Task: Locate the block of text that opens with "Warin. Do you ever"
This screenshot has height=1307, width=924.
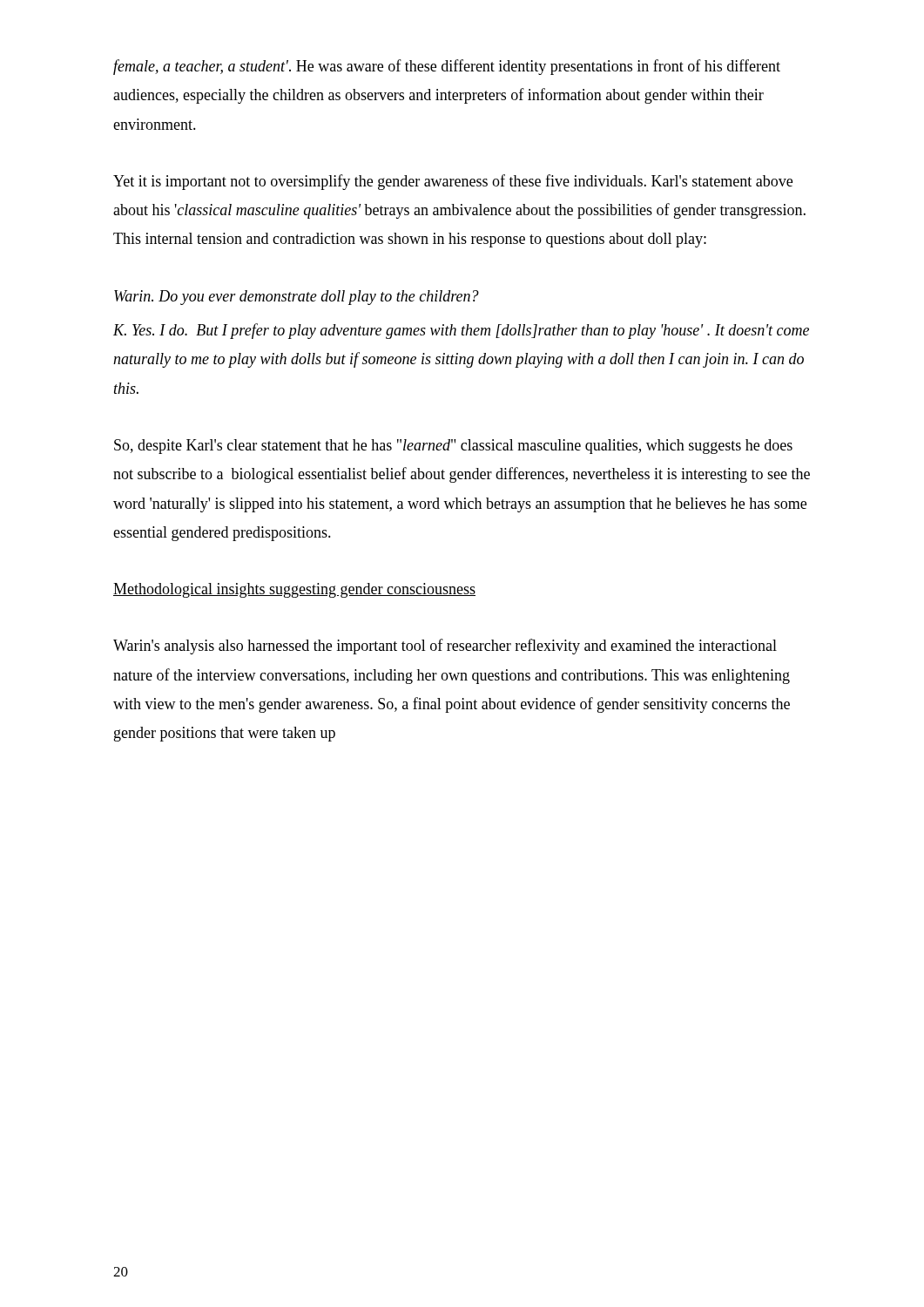Action: click(296, 296)
